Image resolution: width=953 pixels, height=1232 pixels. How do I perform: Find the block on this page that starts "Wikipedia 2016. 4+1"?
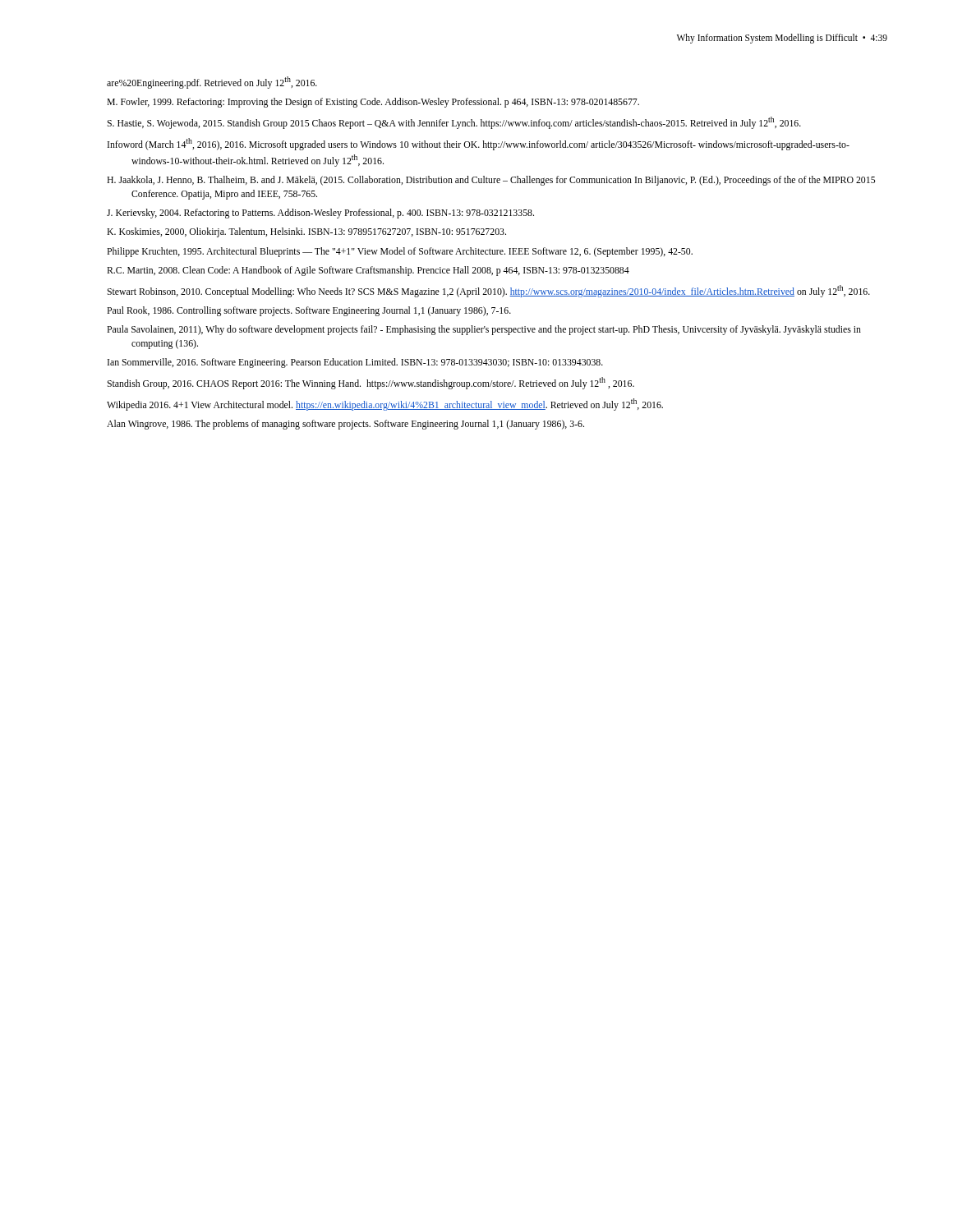point(385,404)
